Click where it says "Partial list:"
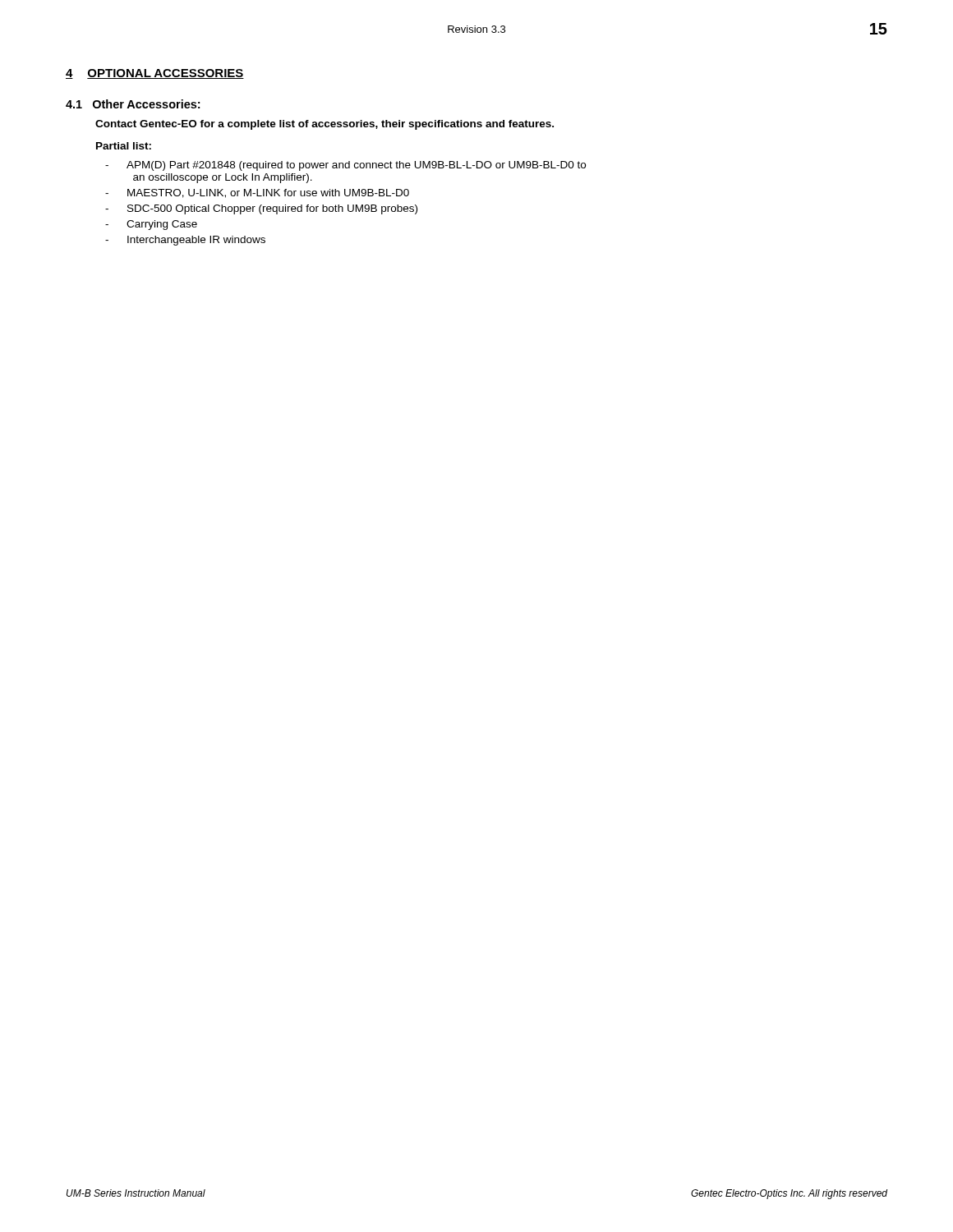Screen dimensions: 1232x953 coord(124,146)
